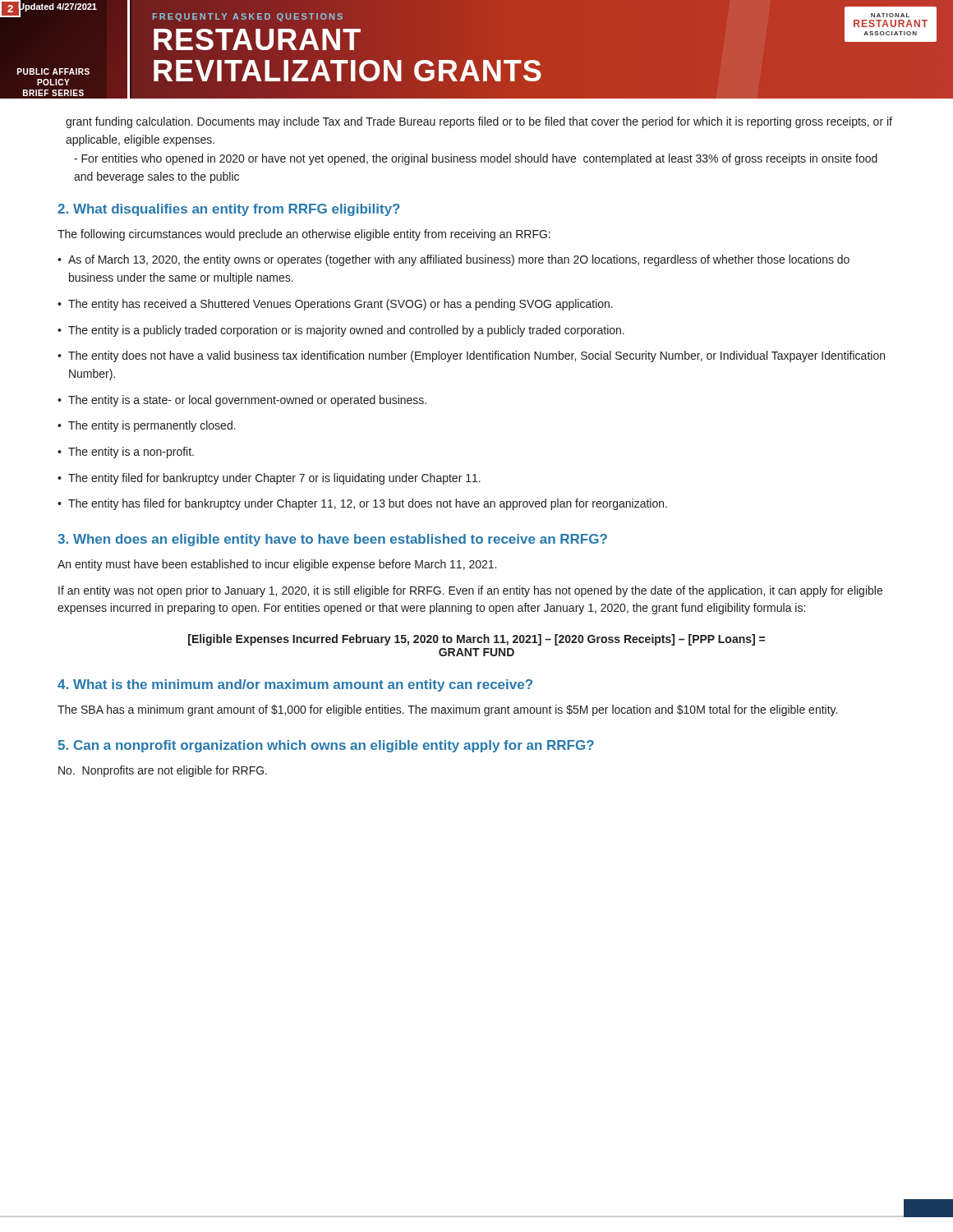Point to the text starting "• As of March 13, 2020, the entity"

tap(476, 270)
